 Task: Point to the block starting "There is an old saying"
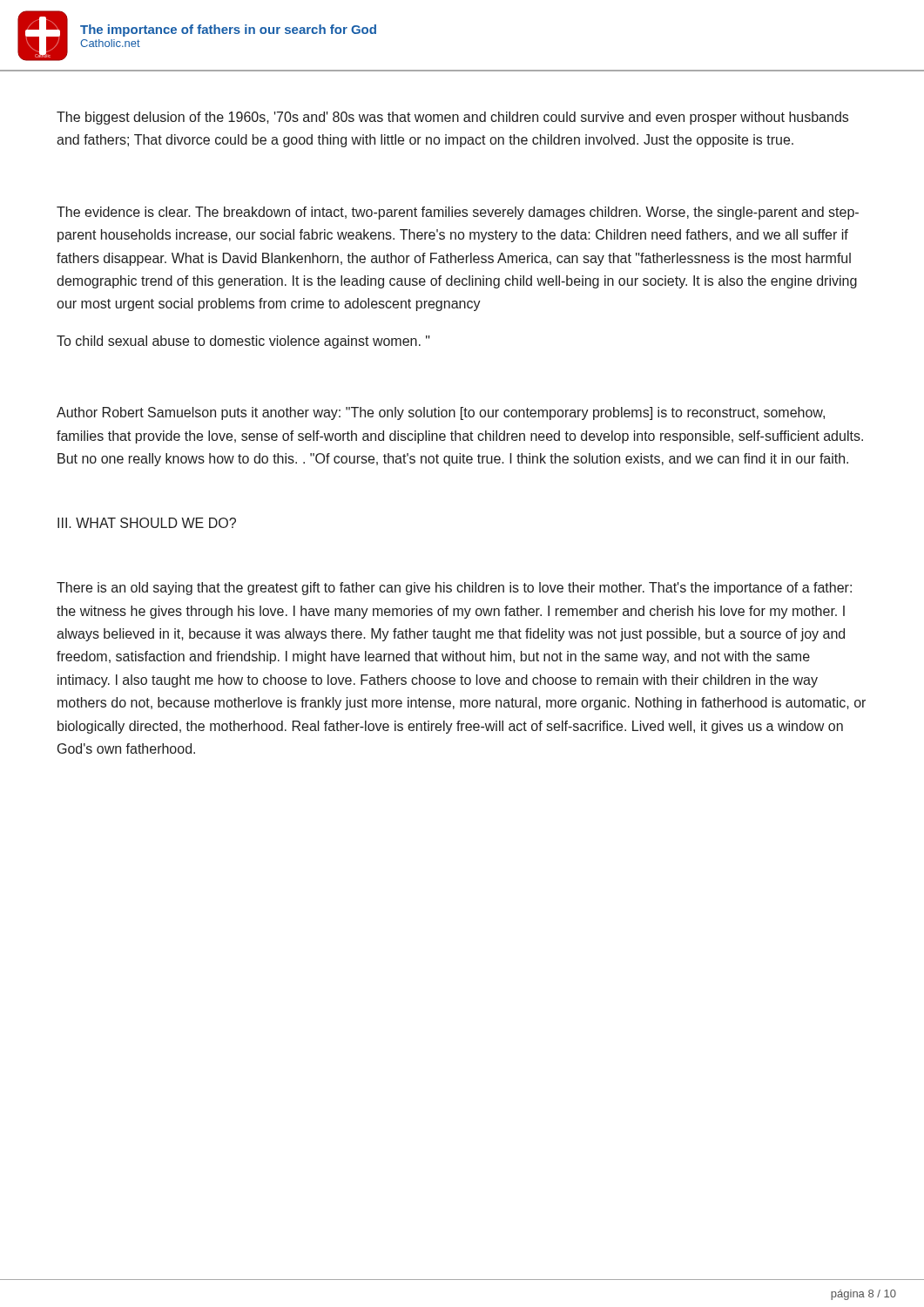(461, 668)
